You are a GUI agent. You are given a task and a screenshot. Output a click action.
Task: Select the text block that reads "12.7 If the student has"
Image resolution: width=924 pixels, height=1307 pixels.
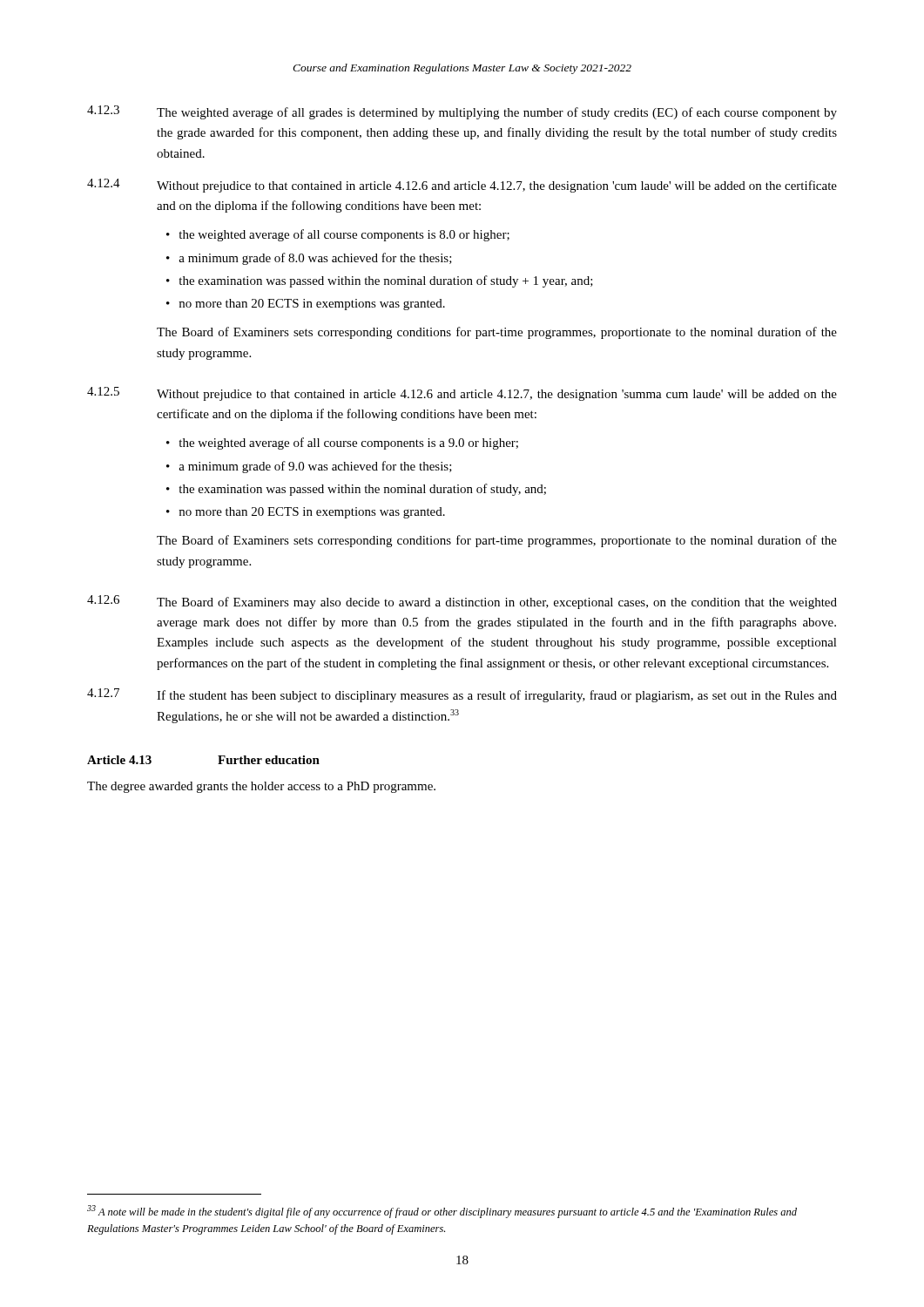[462, 706]
